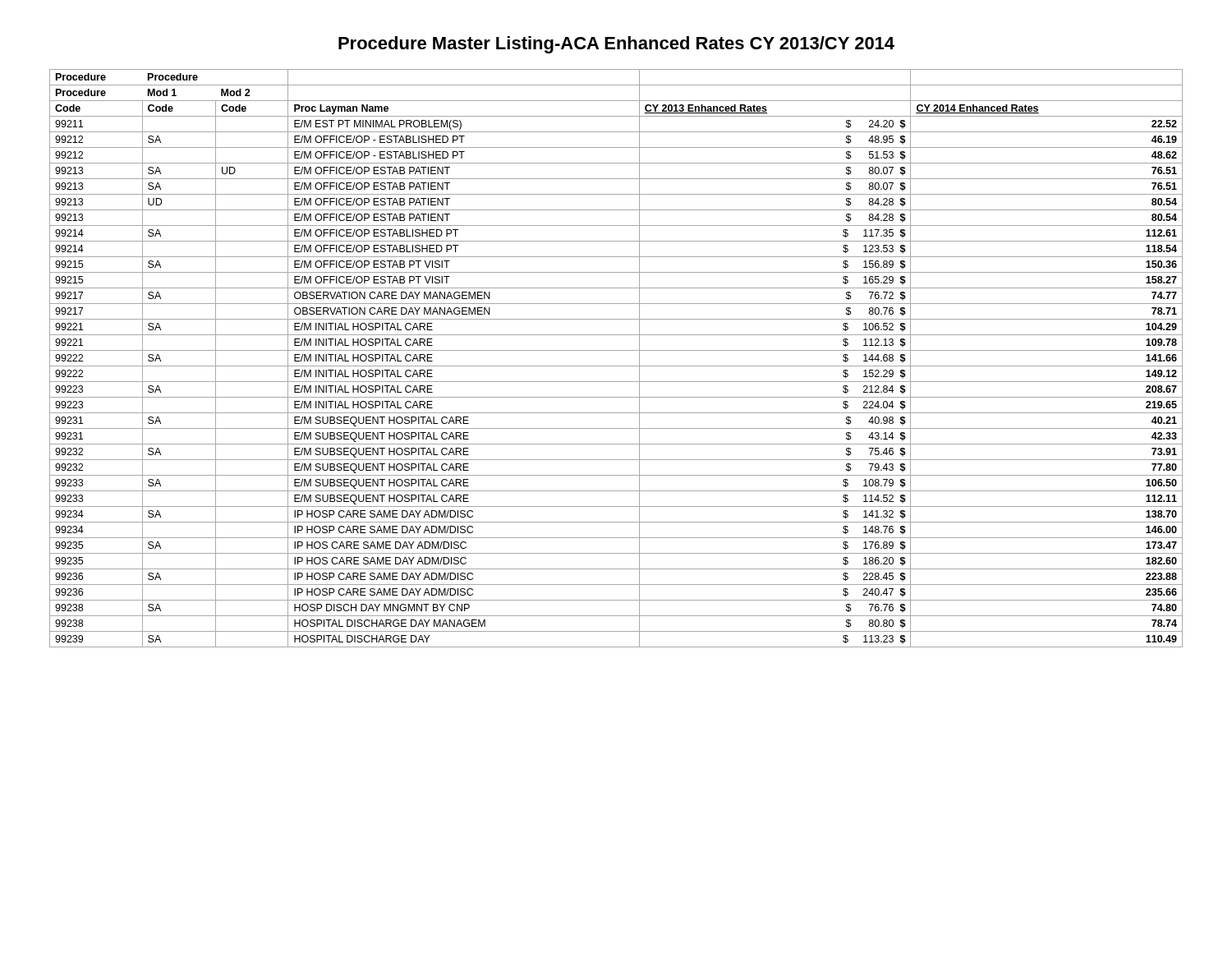Locate the table
The width and height of the screenshot is (1232, 953).
[616, 358]
